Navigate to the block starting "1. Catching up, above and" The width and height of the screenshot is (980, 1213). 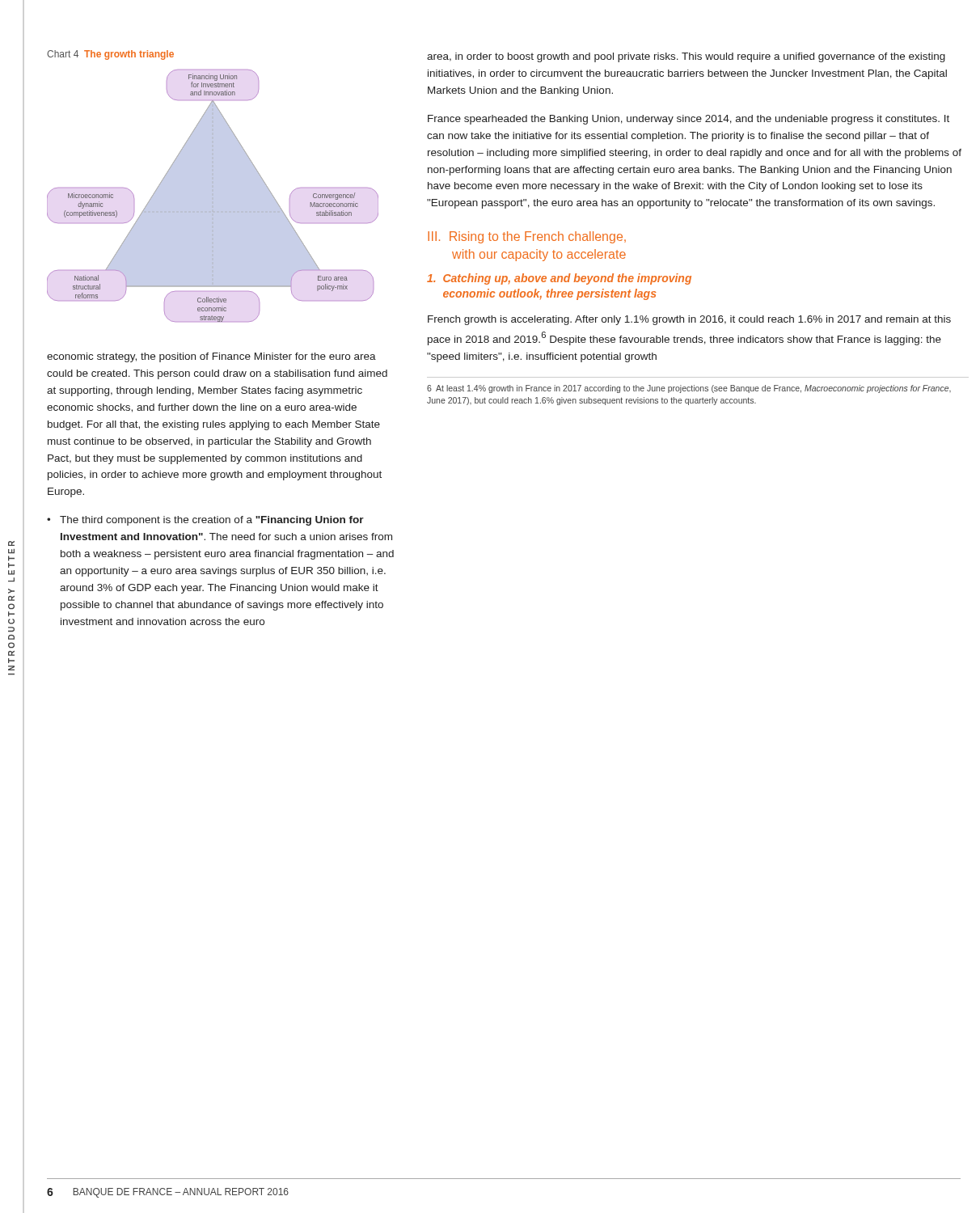[x=559, y=286]
